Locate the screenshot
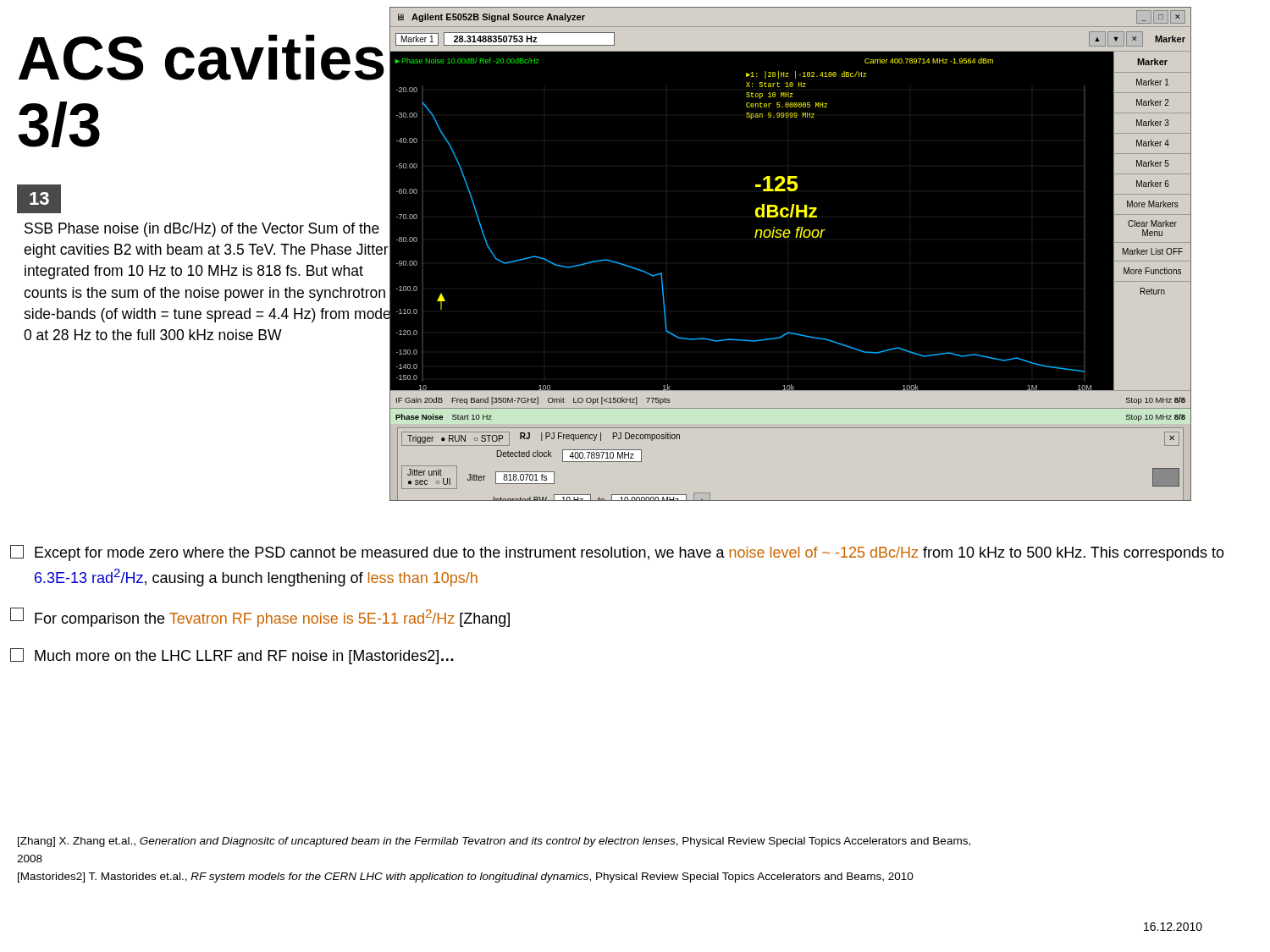This screenshot has width=1270, height=952. coord(790,254)
